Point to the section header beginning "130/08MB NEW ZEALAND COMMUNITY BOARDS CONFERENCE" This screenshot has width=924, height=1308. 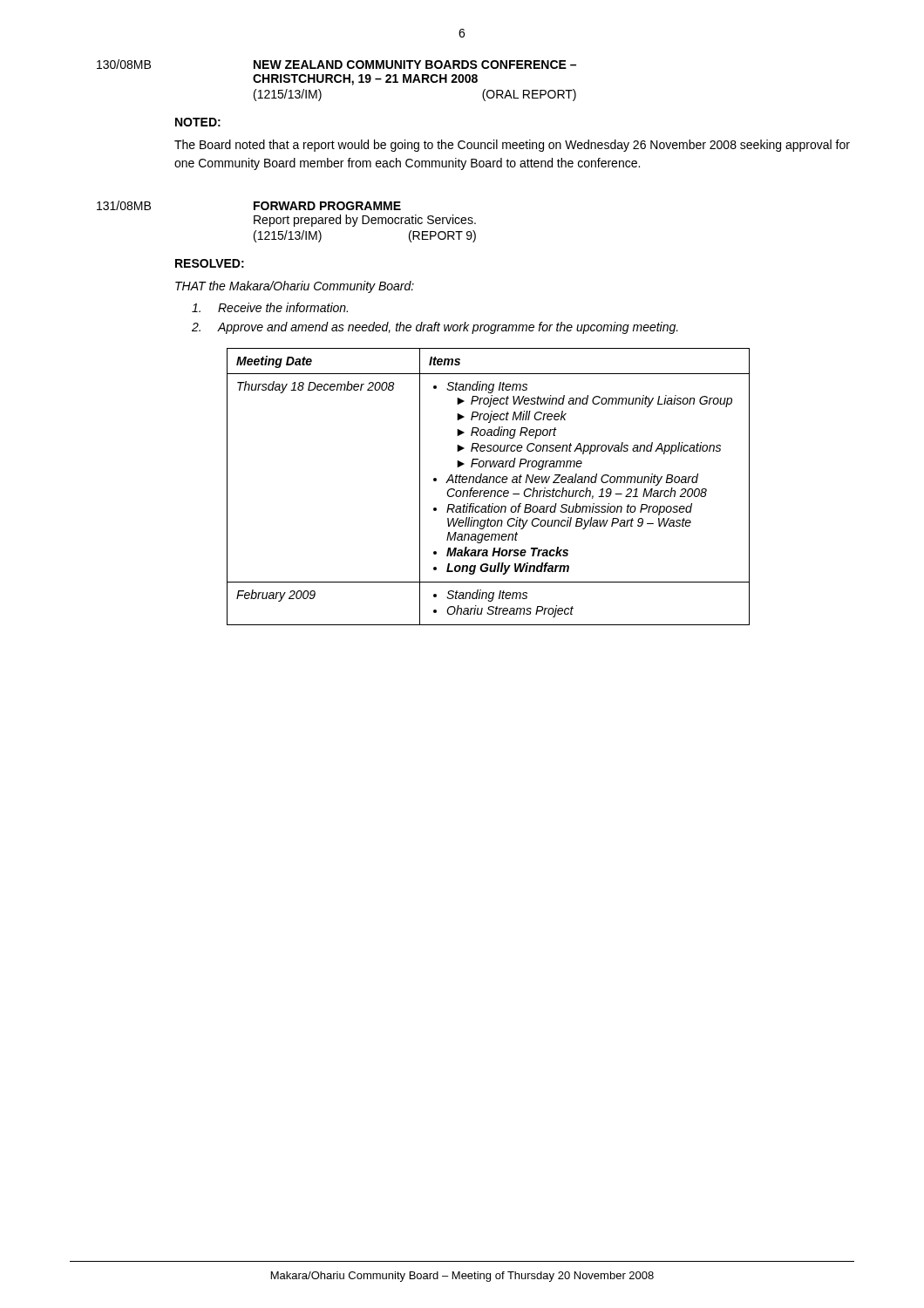(475, 79)
